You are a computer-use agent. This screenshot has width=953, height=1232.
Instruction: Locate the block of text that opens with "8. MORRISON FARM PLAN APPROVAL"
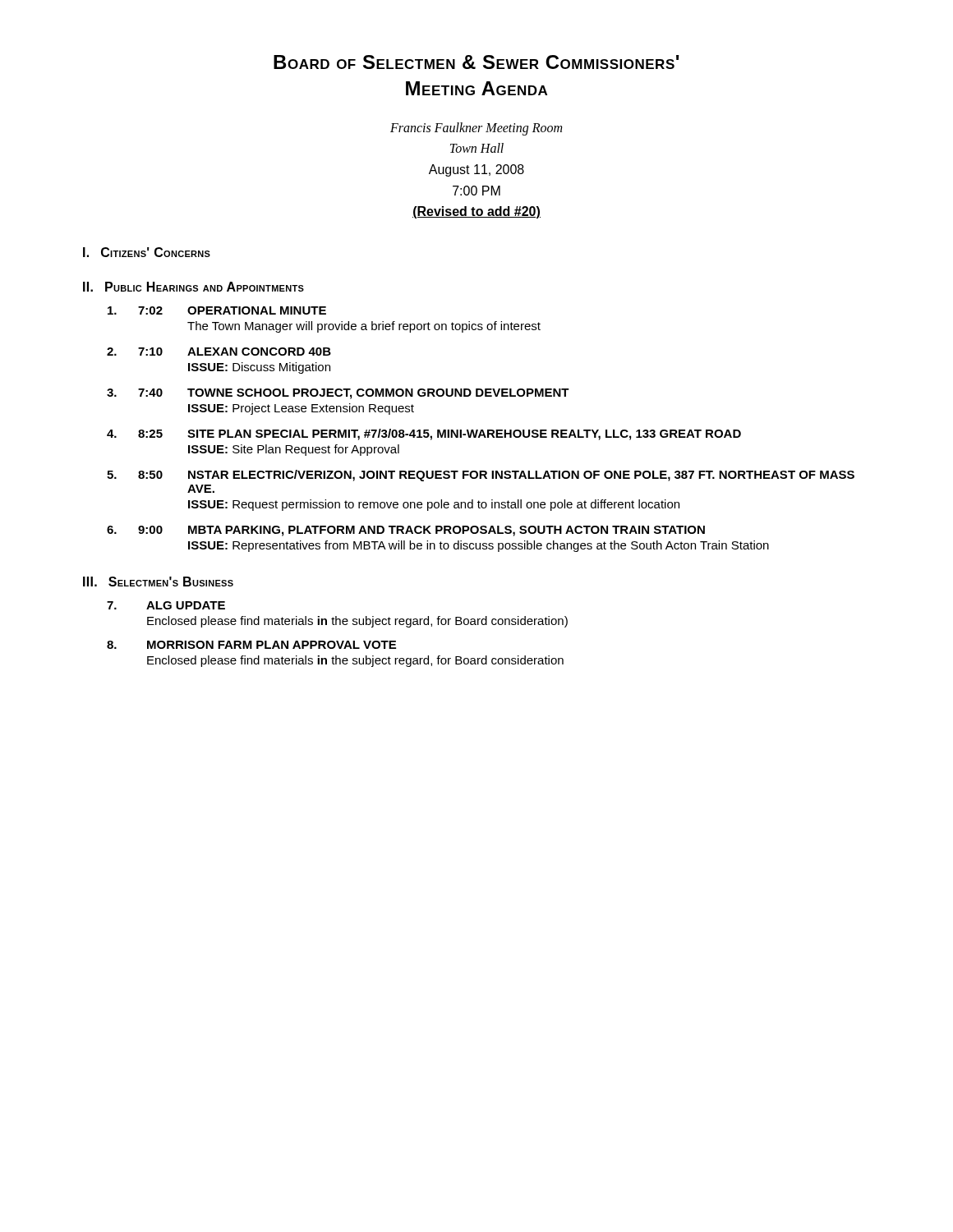(x=489, y=652)
